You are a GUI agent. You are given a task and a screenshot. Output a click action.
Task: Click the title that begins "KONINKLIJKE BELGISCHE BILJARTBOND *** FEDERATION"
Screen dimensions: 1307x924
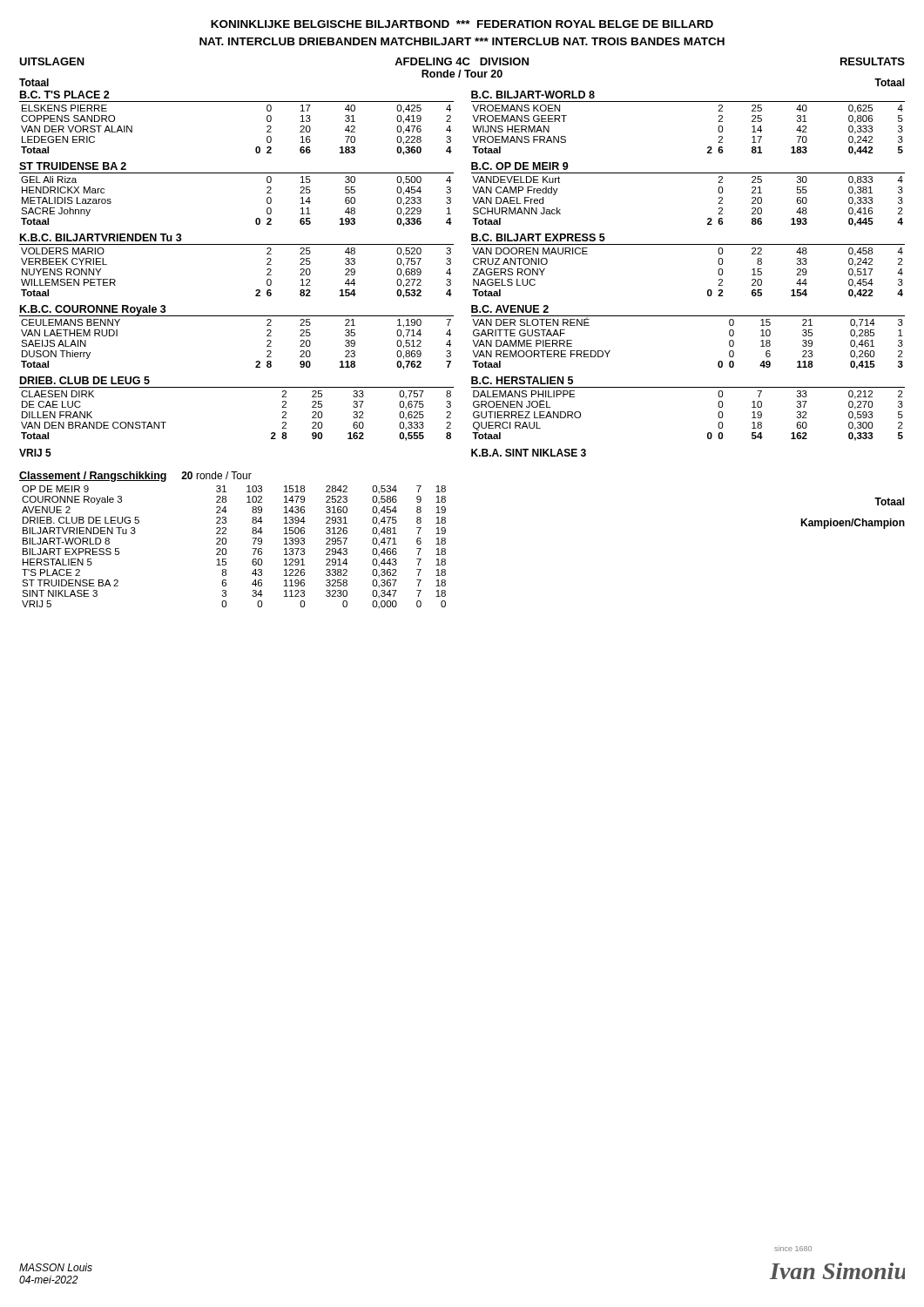coord(462,33)
